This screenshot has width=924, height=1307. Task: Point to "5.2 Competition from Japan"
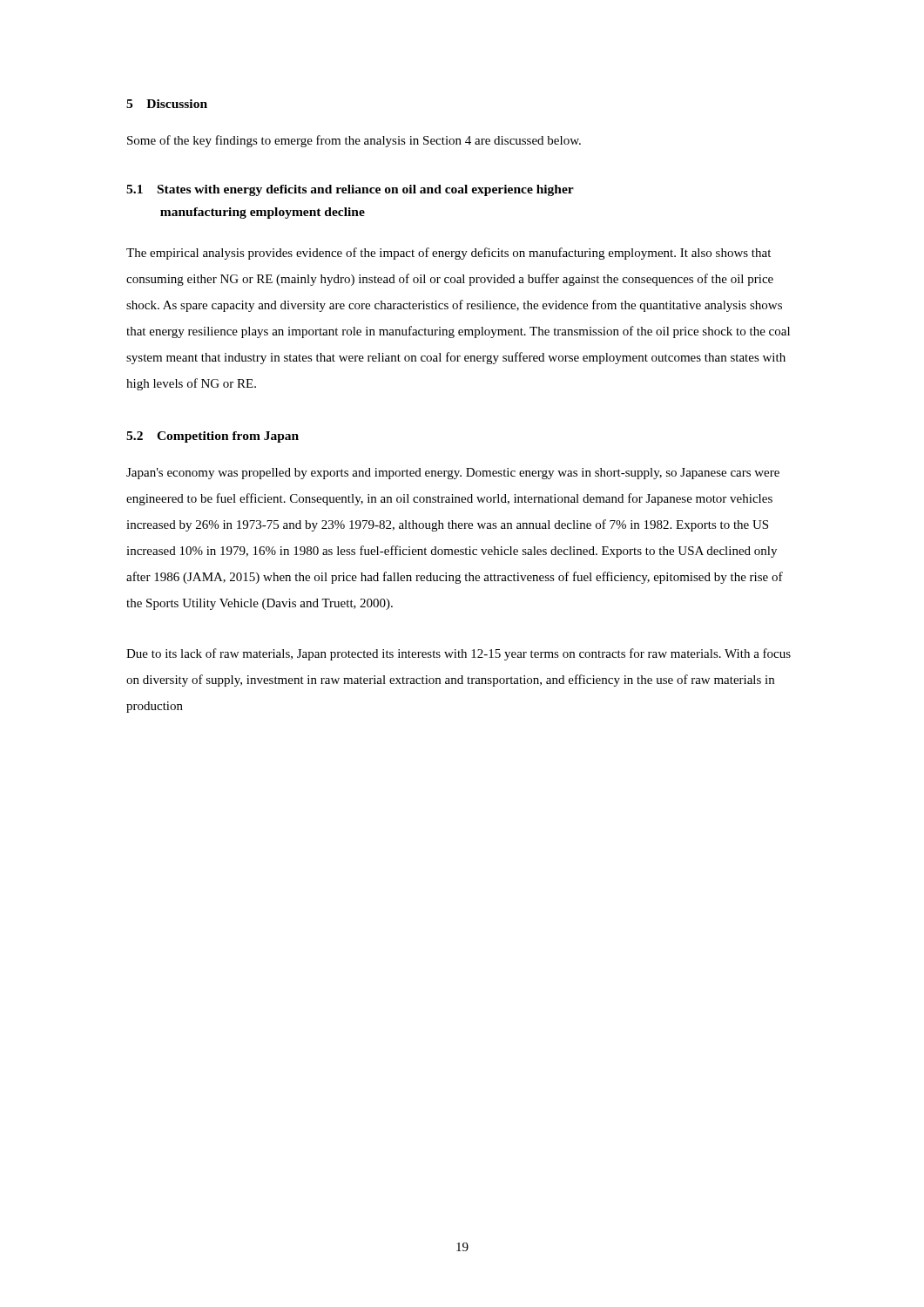coord(213,435)
